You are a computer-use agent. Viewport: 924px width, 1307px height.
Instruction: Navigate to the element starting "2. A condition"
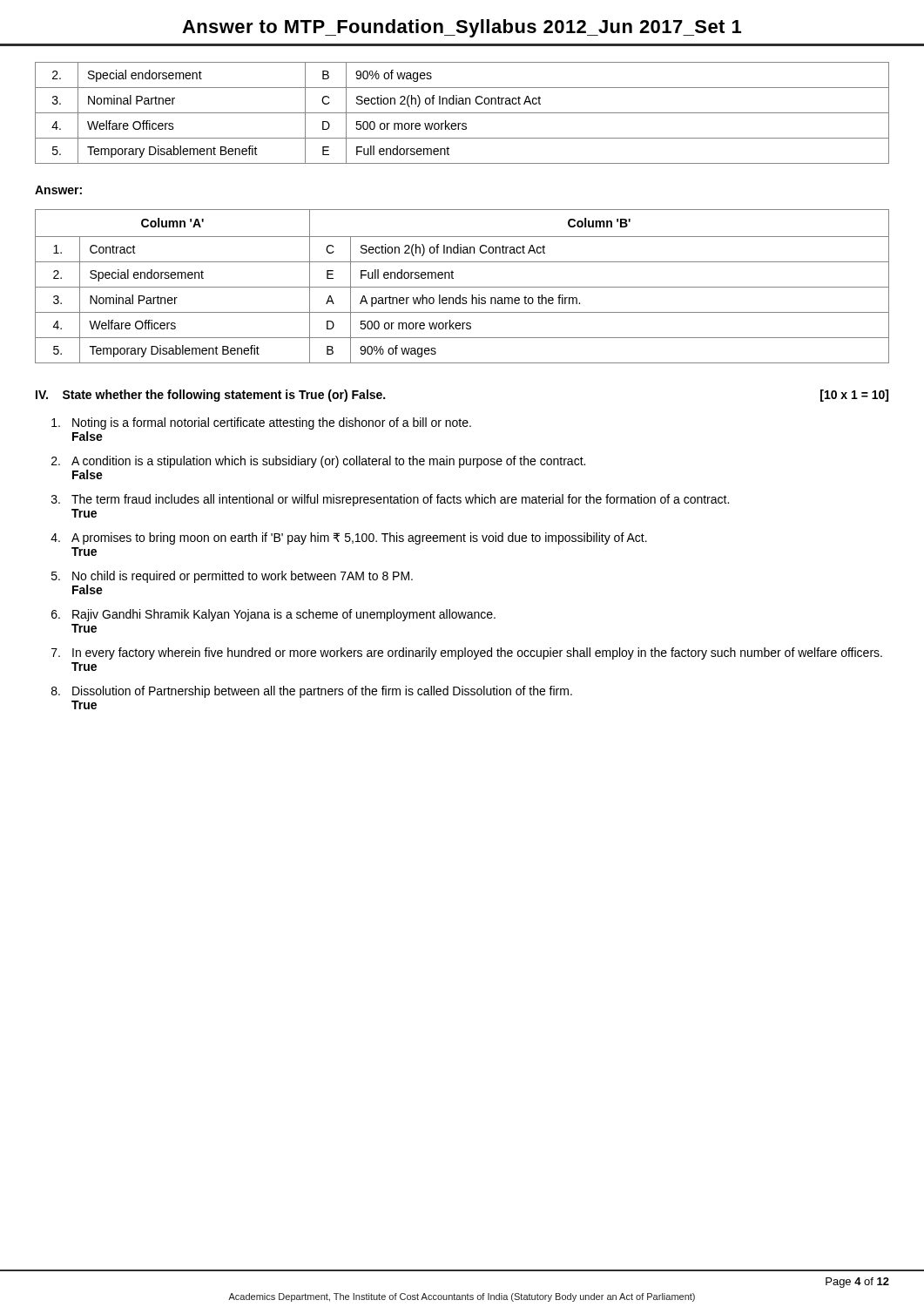[x=462, y=468]
